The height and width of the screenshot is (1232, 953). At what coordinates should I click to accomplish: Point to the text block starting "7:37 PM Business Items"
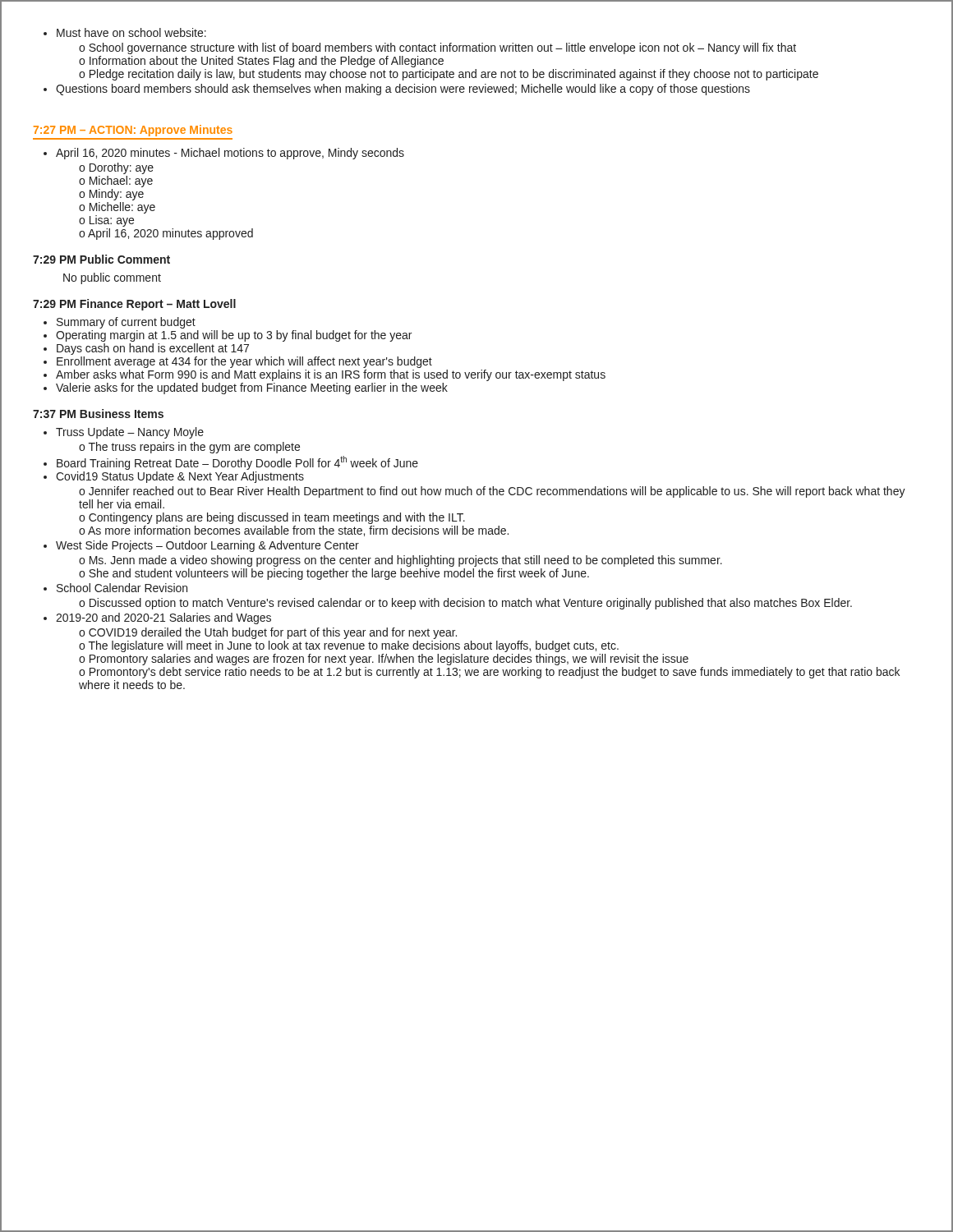point(98,414)
